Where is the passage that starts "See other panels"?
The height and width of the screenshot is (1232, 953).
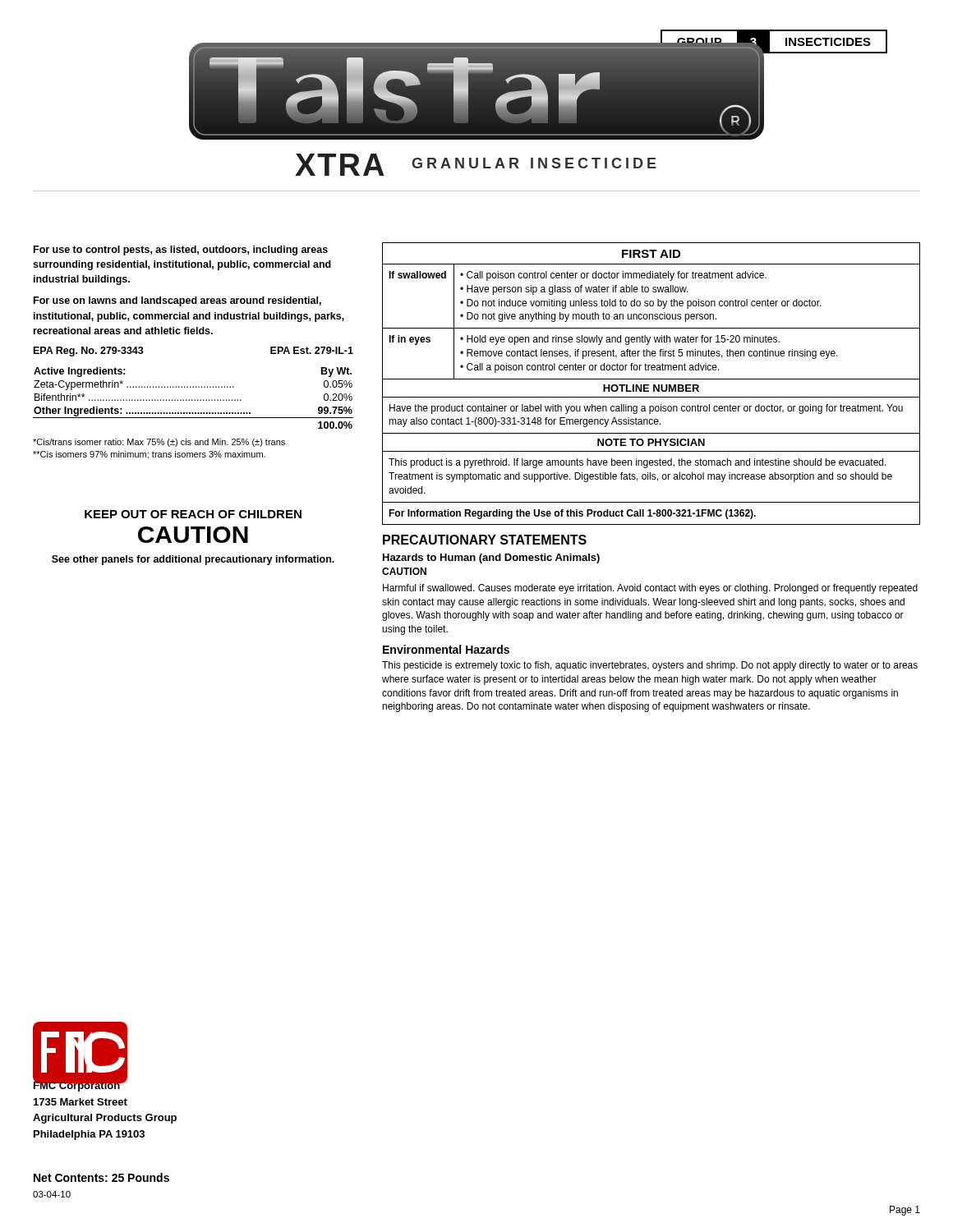click(193, 559)
